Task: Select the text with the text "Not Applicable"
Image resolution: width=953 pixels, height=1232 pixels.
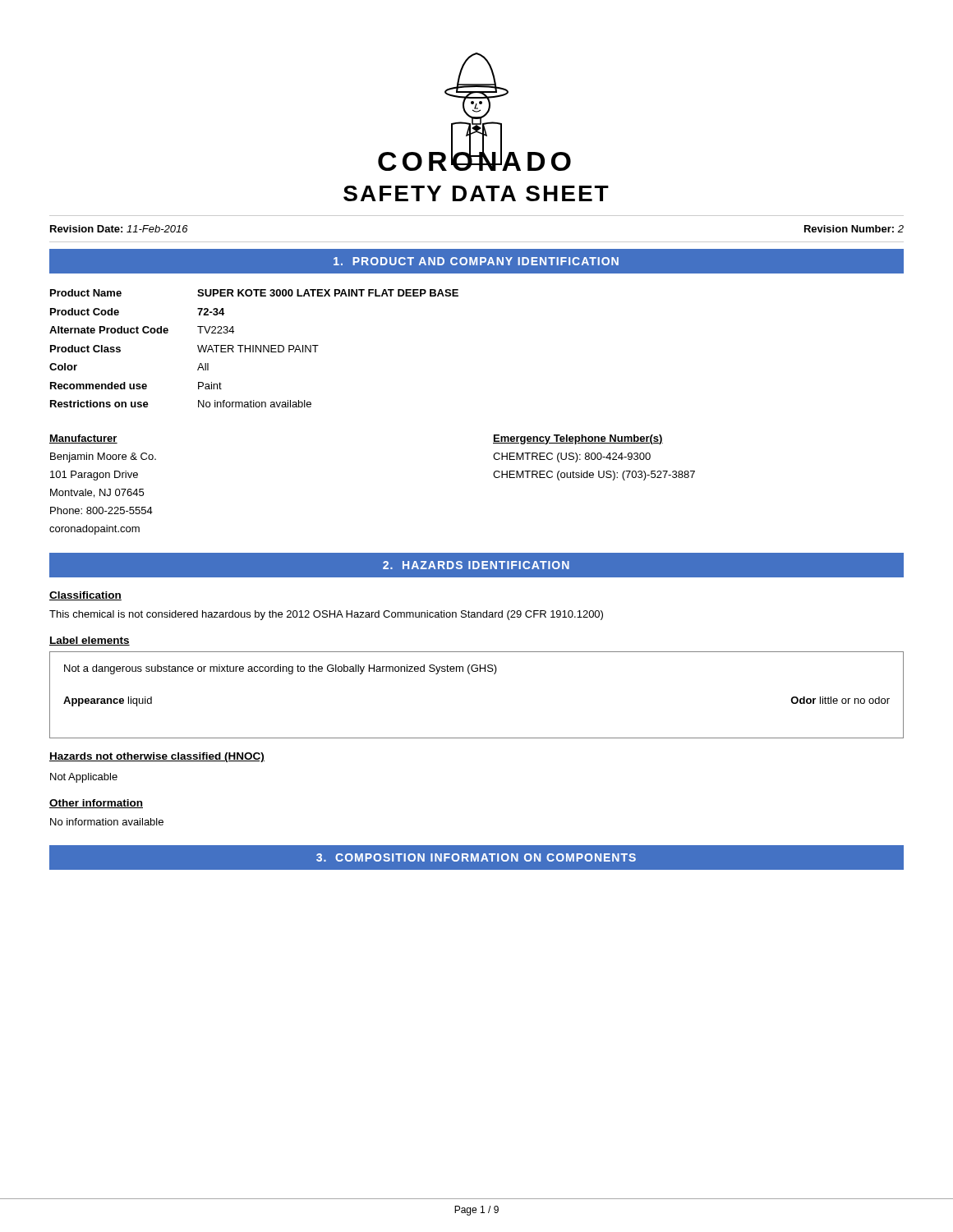Action: click(83, 777)
